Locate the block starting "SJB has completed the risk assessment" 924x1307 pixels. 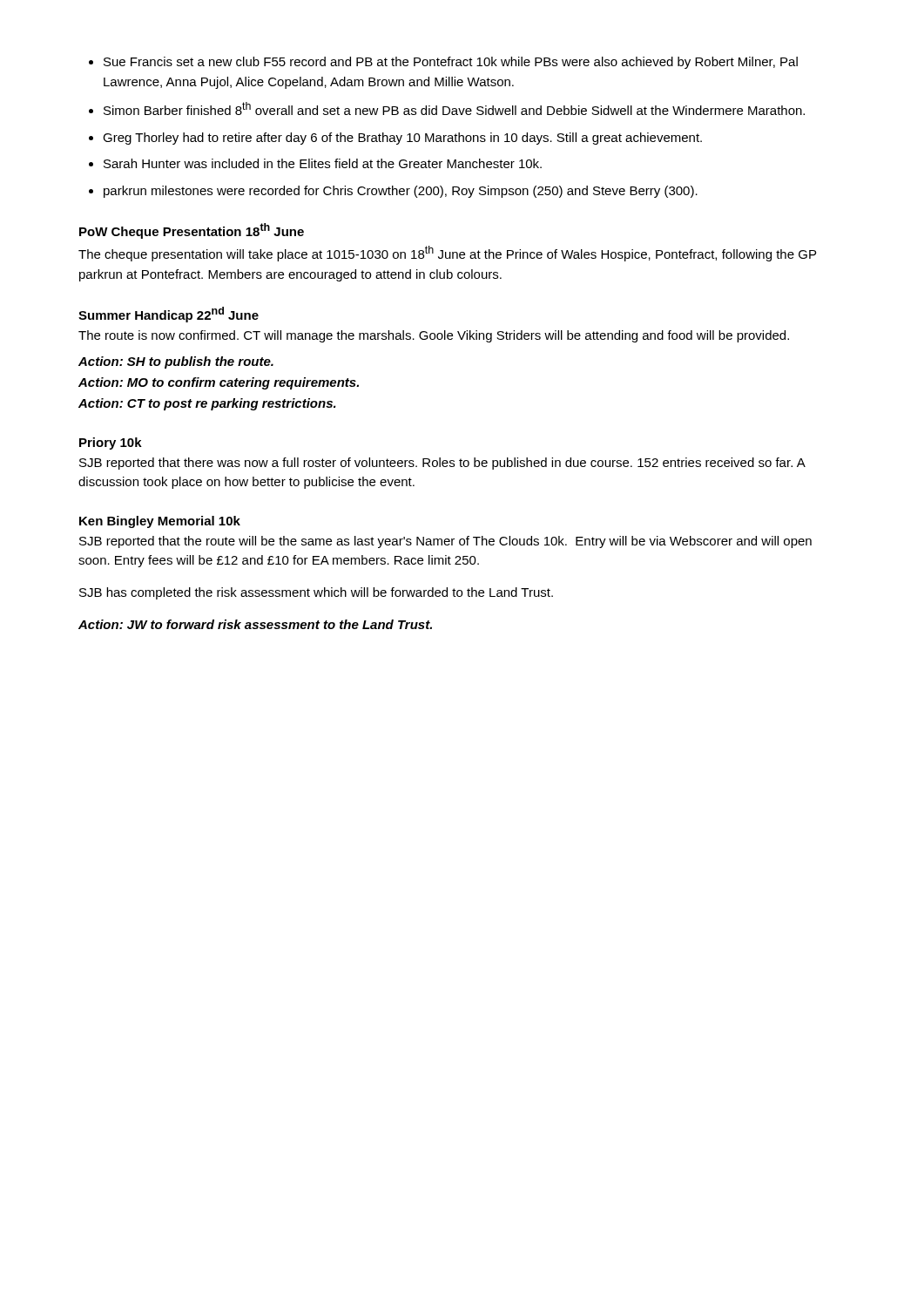point(316,592)
